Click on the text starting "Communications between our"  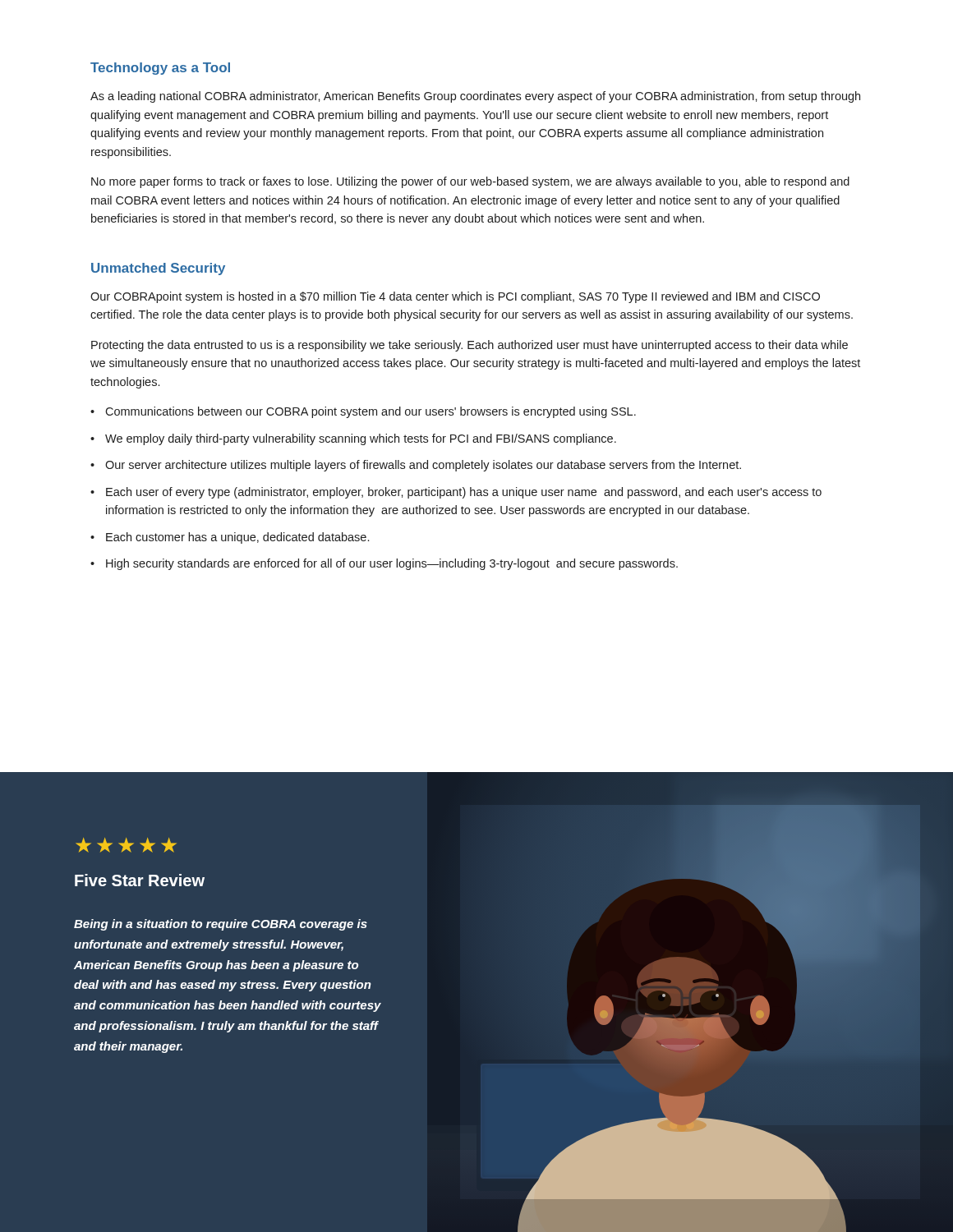[476, 412]
